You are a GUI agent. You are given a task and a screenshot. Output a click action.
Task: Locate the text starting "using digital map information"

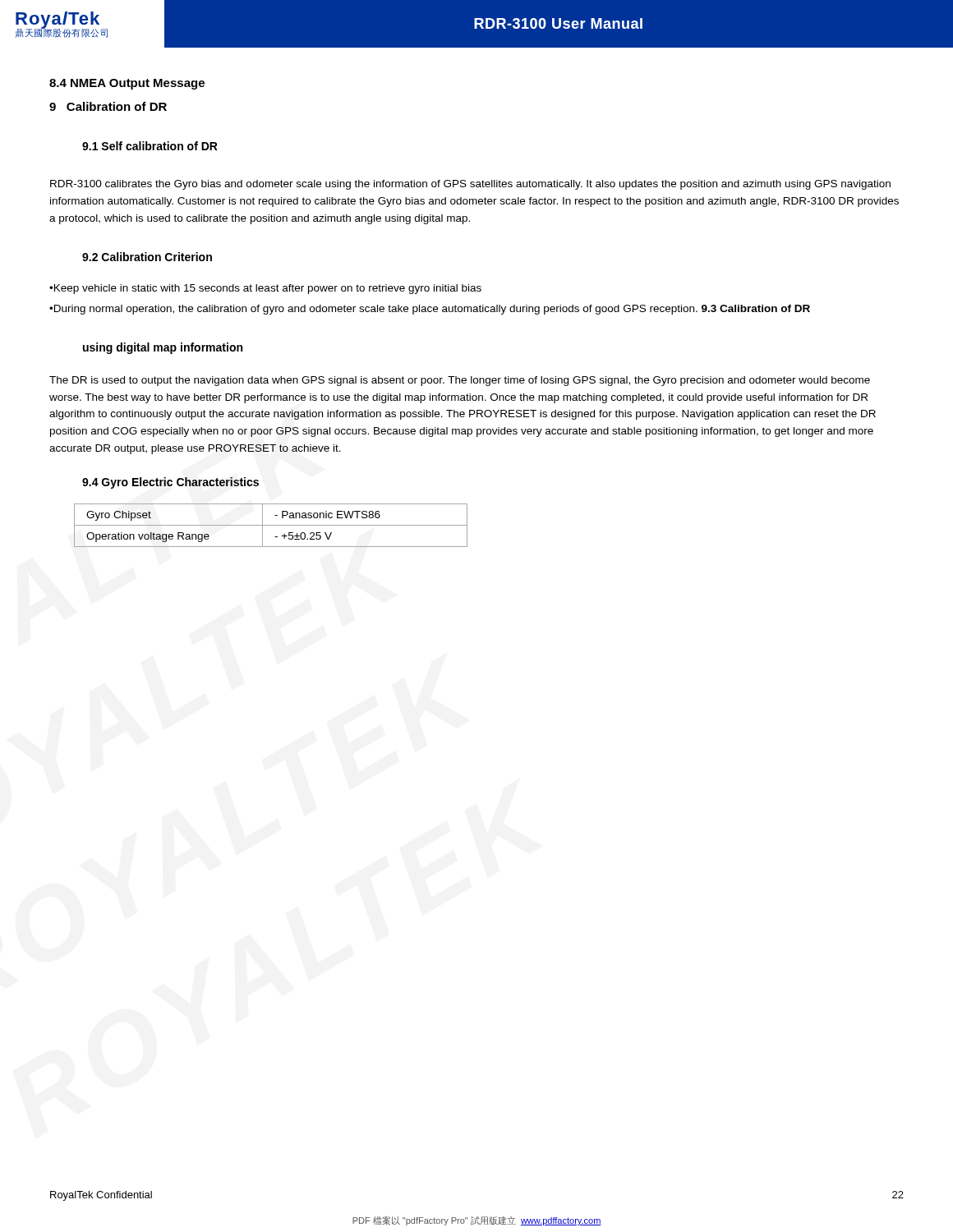[x=163, y=347]
